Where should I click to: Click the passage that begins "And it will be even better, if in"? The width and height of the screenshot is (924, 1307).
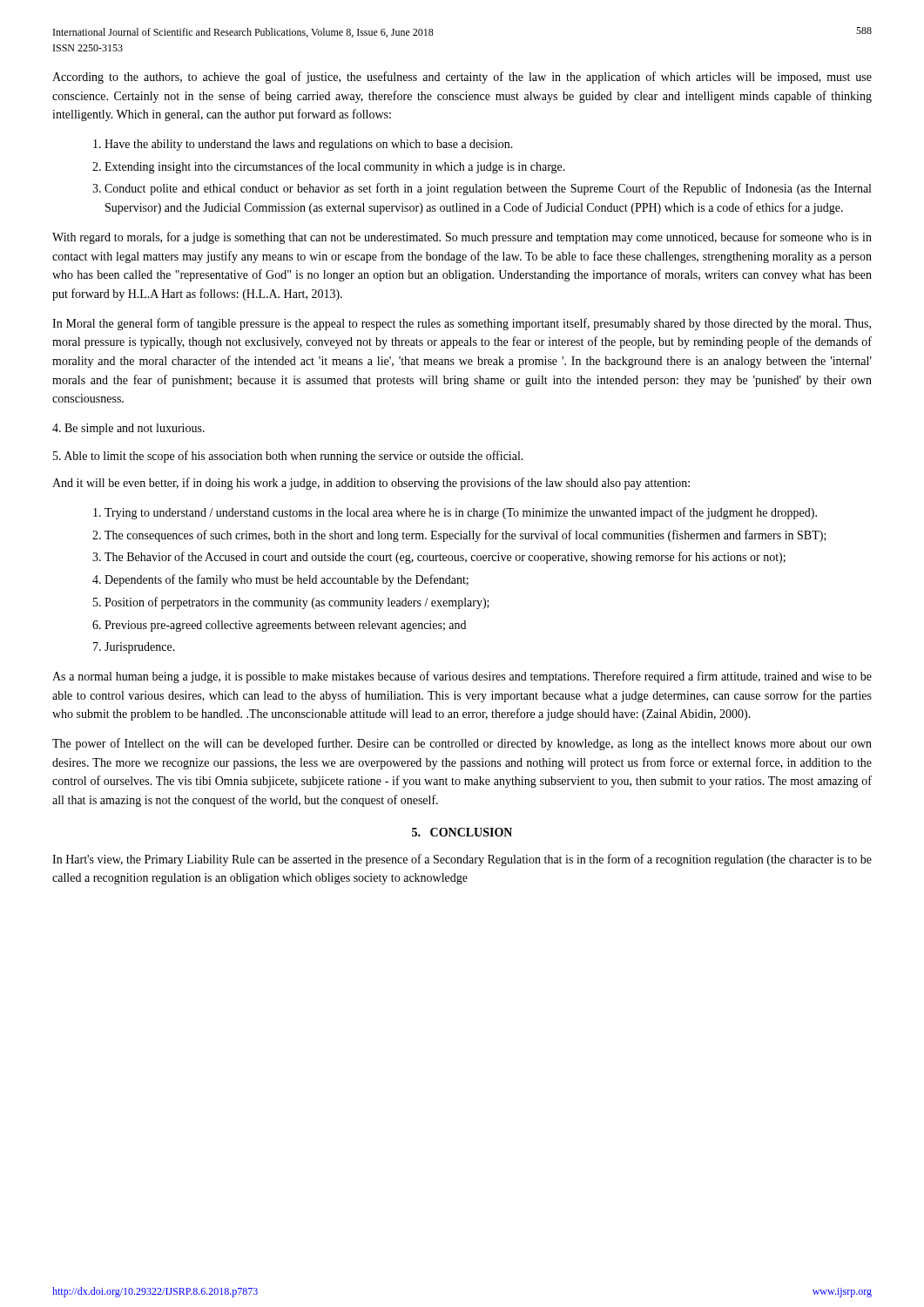point(462,484)
